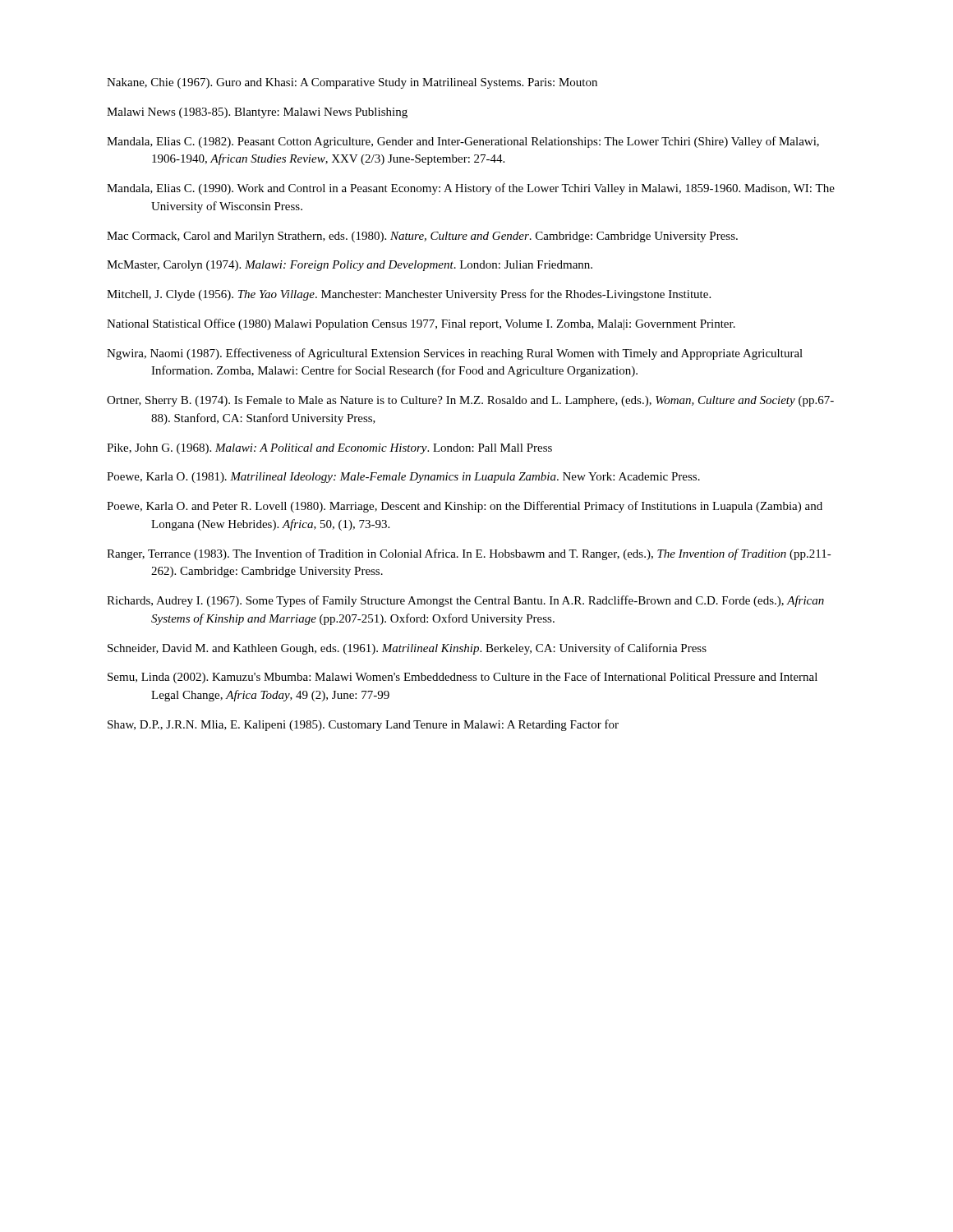The image size is (953, 1232).
Task: Click on the block starting "Malawi News (1983-85). Blantyre: Malawi"
Action: tap(257, 111)
